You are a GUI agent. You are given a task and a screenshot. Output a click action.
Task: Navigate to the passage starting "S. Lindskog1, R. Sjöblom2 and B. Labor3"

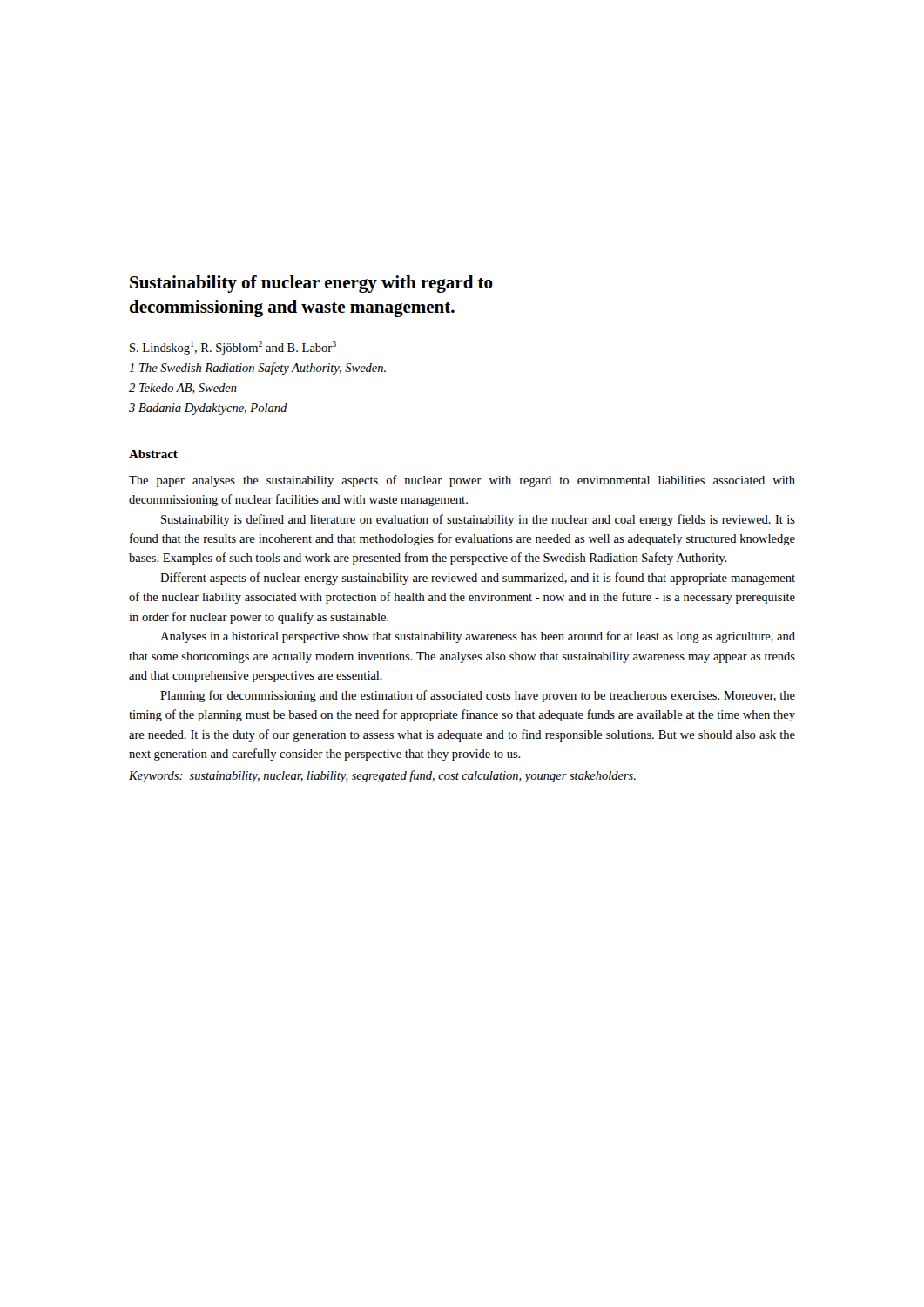[x=233, y=348]
